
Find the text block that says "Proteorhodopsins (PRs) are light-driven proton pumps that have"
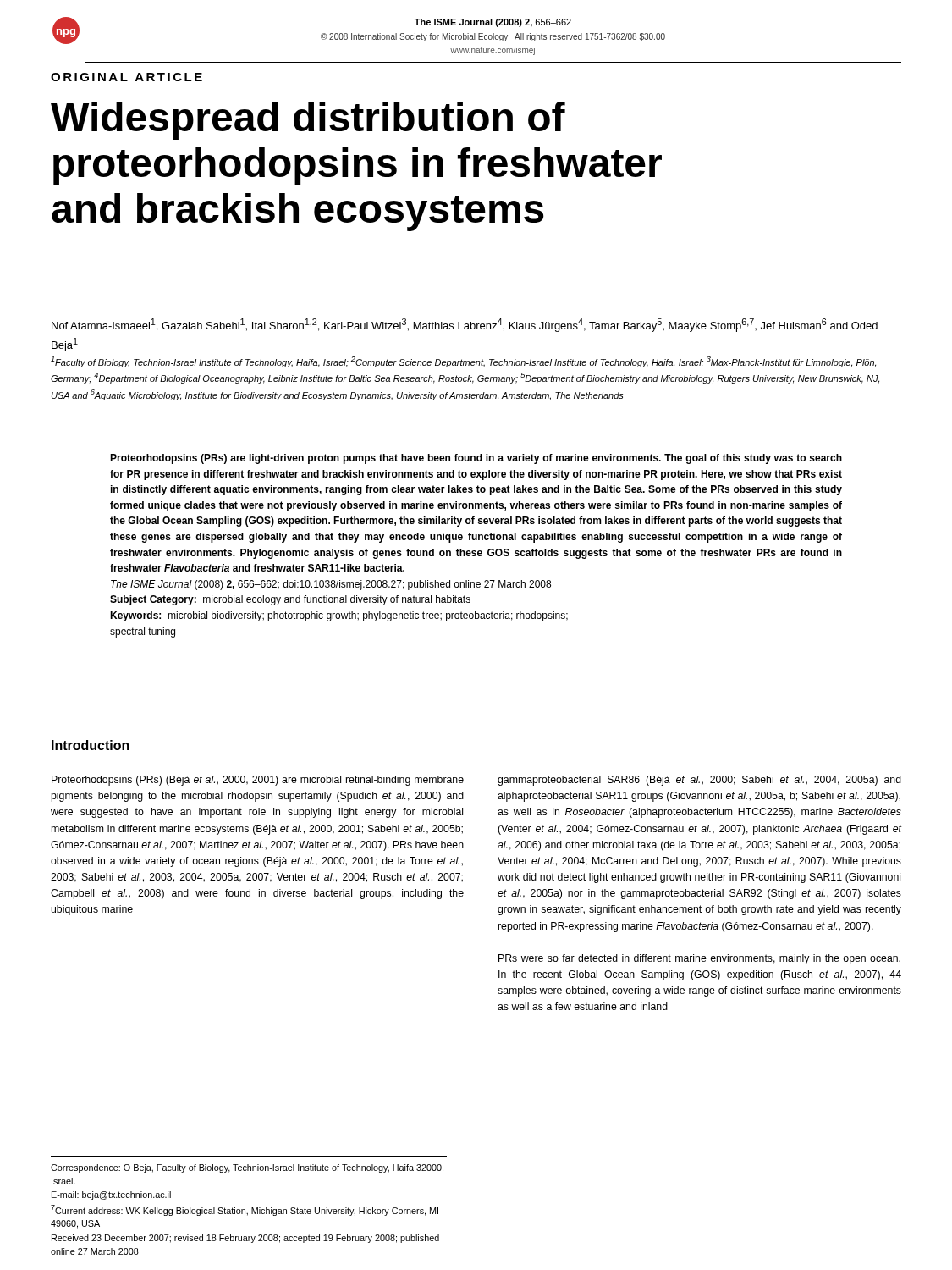[x=476, y=545]
